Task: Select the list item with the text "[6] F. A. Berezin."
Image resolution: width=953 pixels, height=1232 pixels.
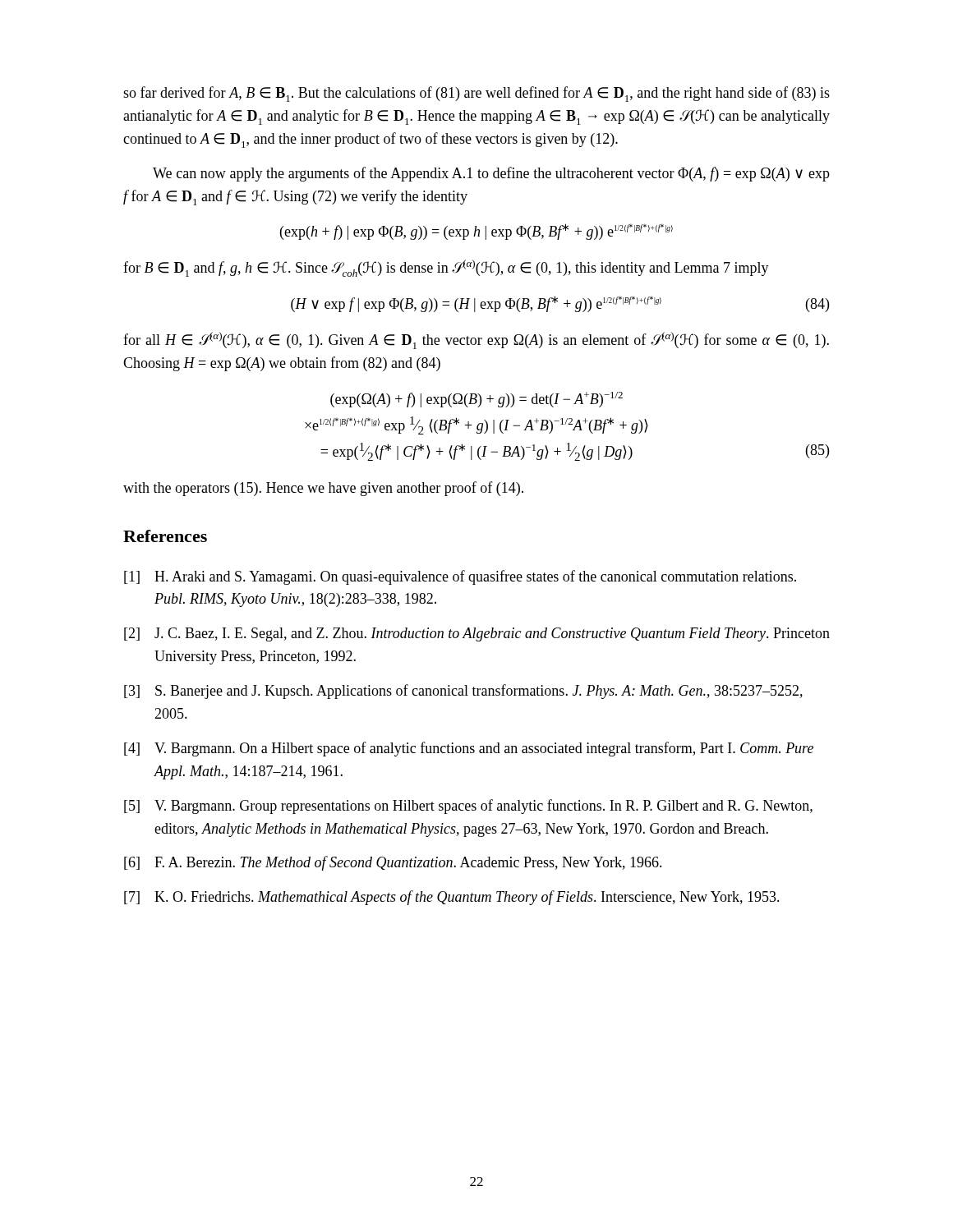Action: (476, 864)
